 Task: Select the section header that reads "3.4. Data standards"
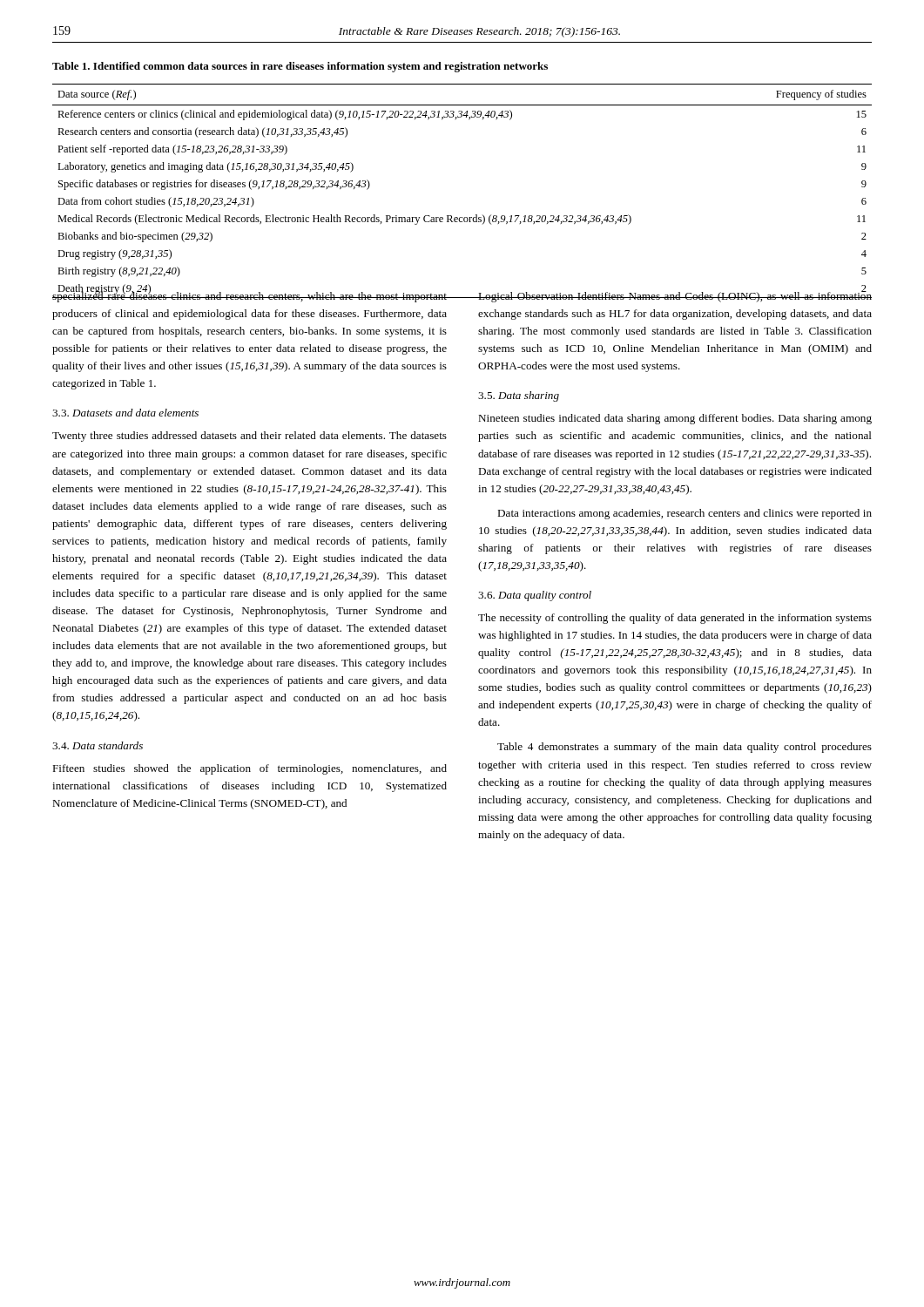(98, 745)
